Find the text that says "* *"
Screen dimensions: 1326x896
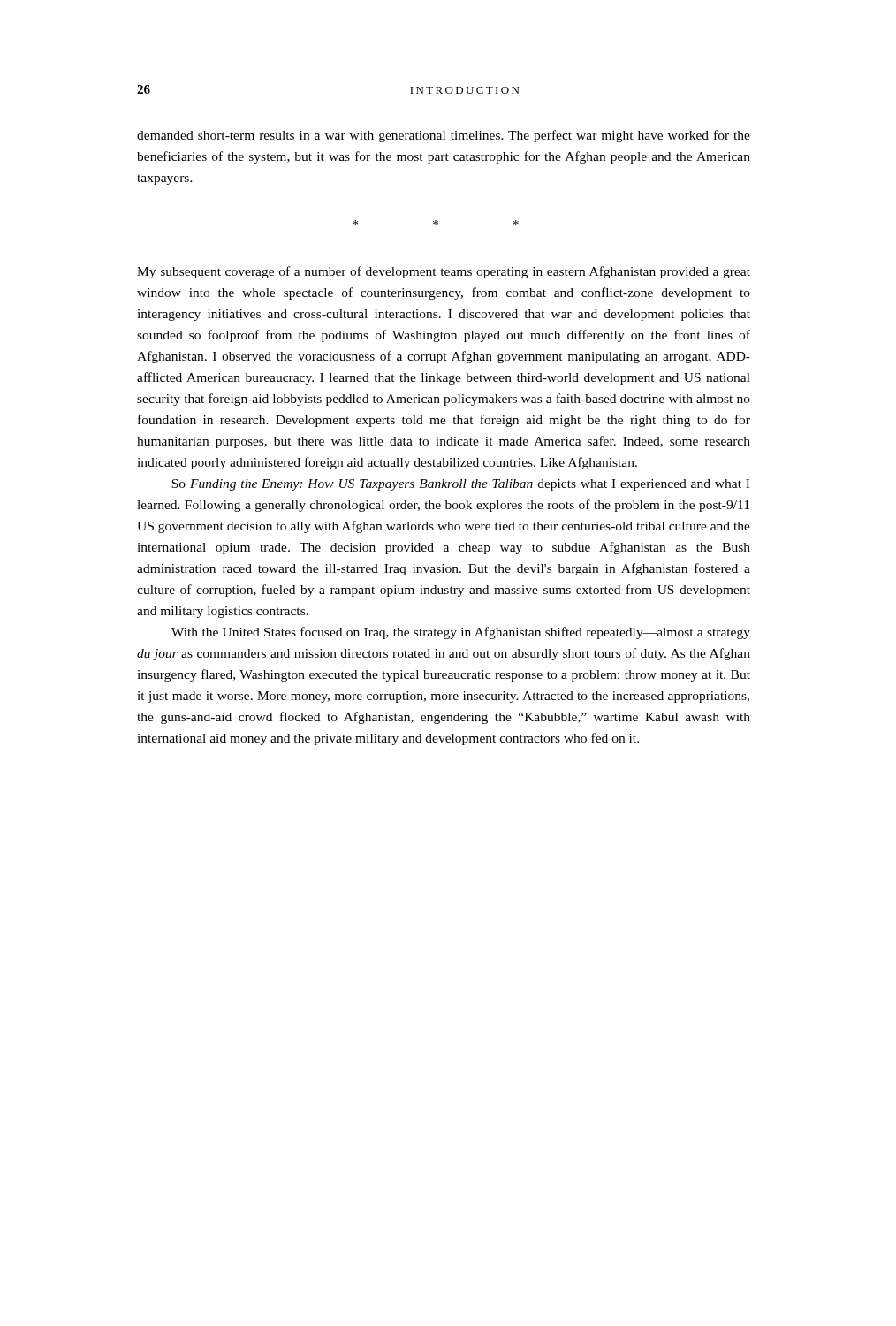click(444, 225)
